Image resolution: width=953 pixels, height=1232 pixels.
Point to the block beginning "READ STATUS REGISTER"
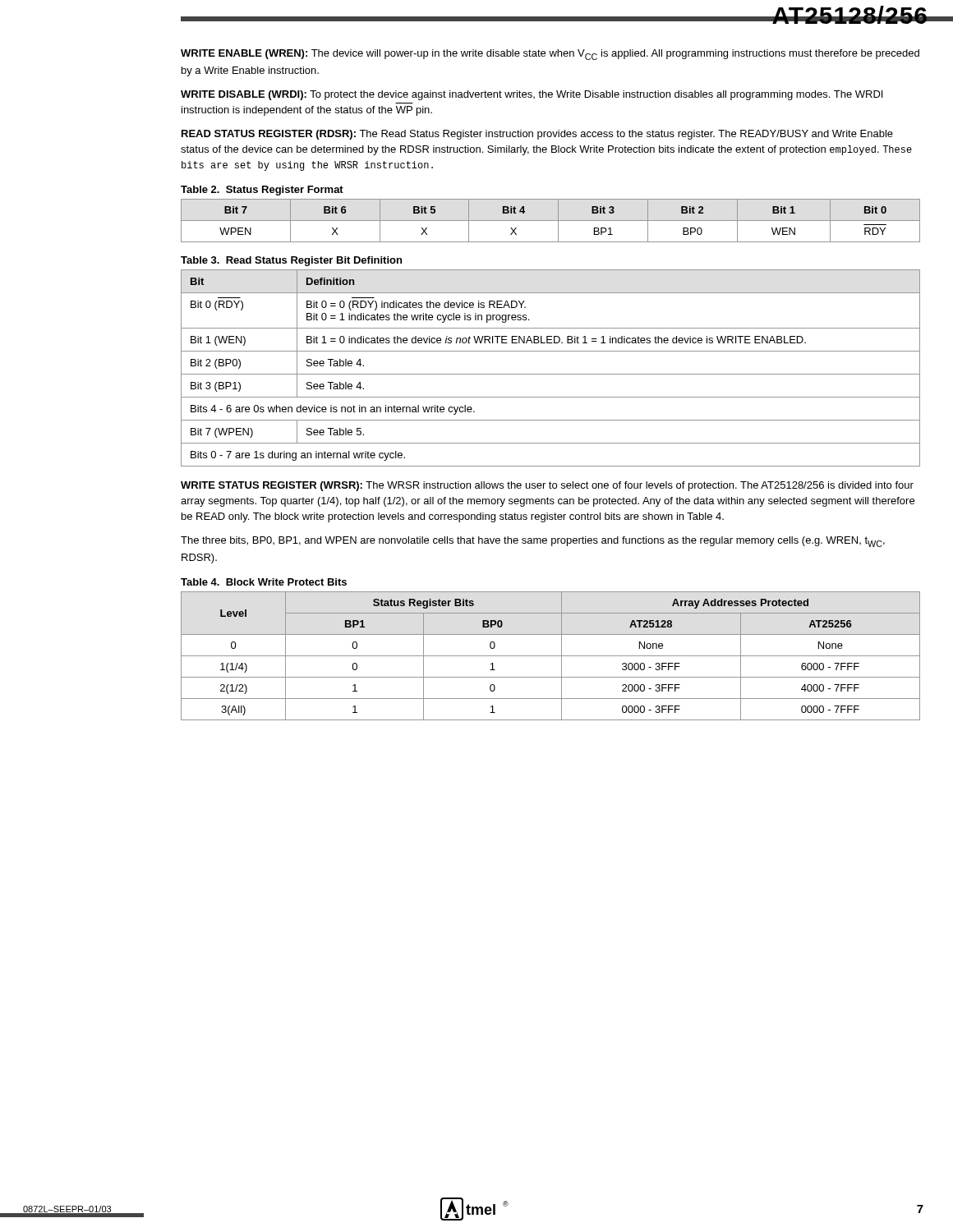pos(546,149)
